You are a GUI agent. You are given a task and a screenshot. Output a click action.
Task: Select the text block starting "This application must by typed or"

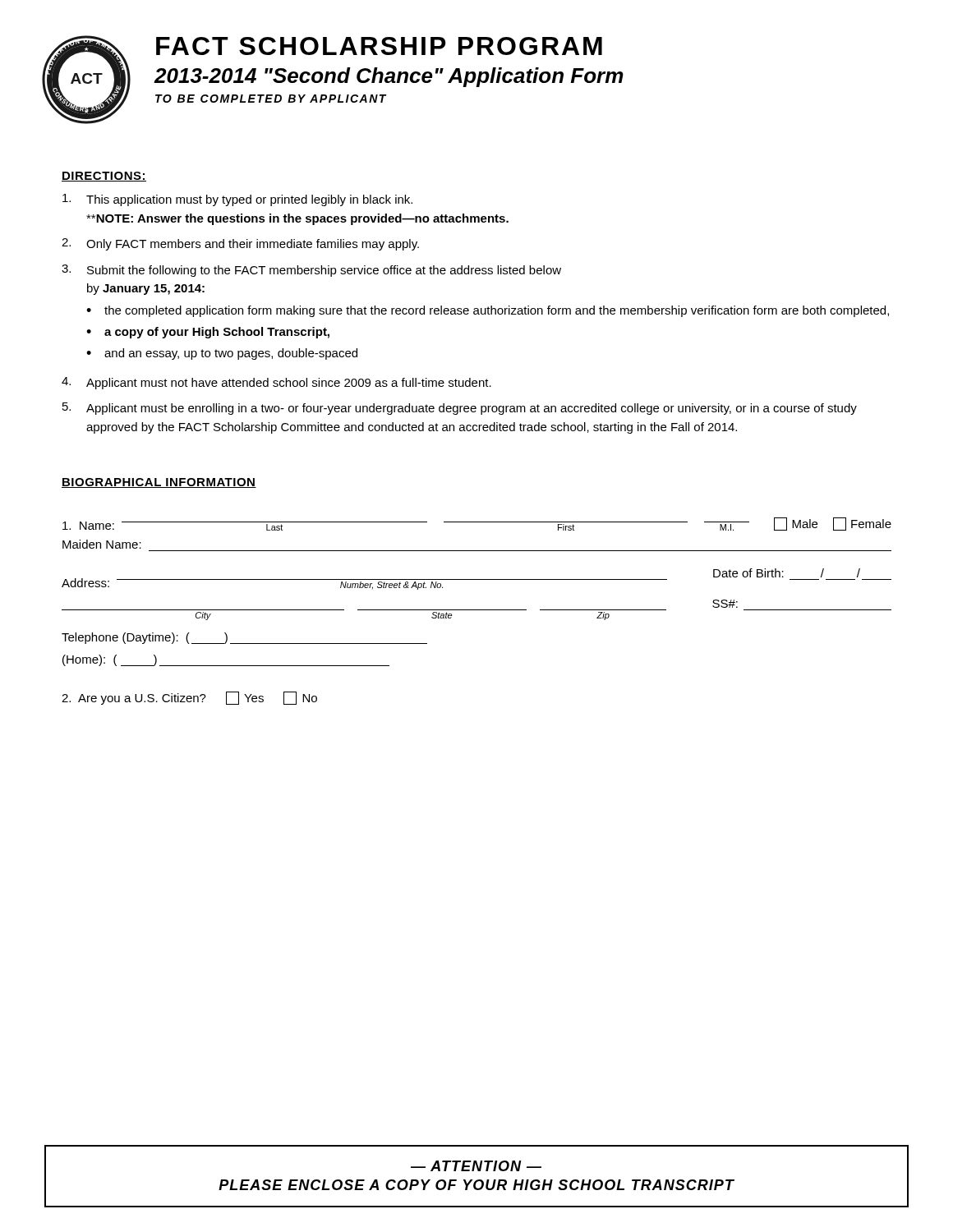tap(476, 209)
